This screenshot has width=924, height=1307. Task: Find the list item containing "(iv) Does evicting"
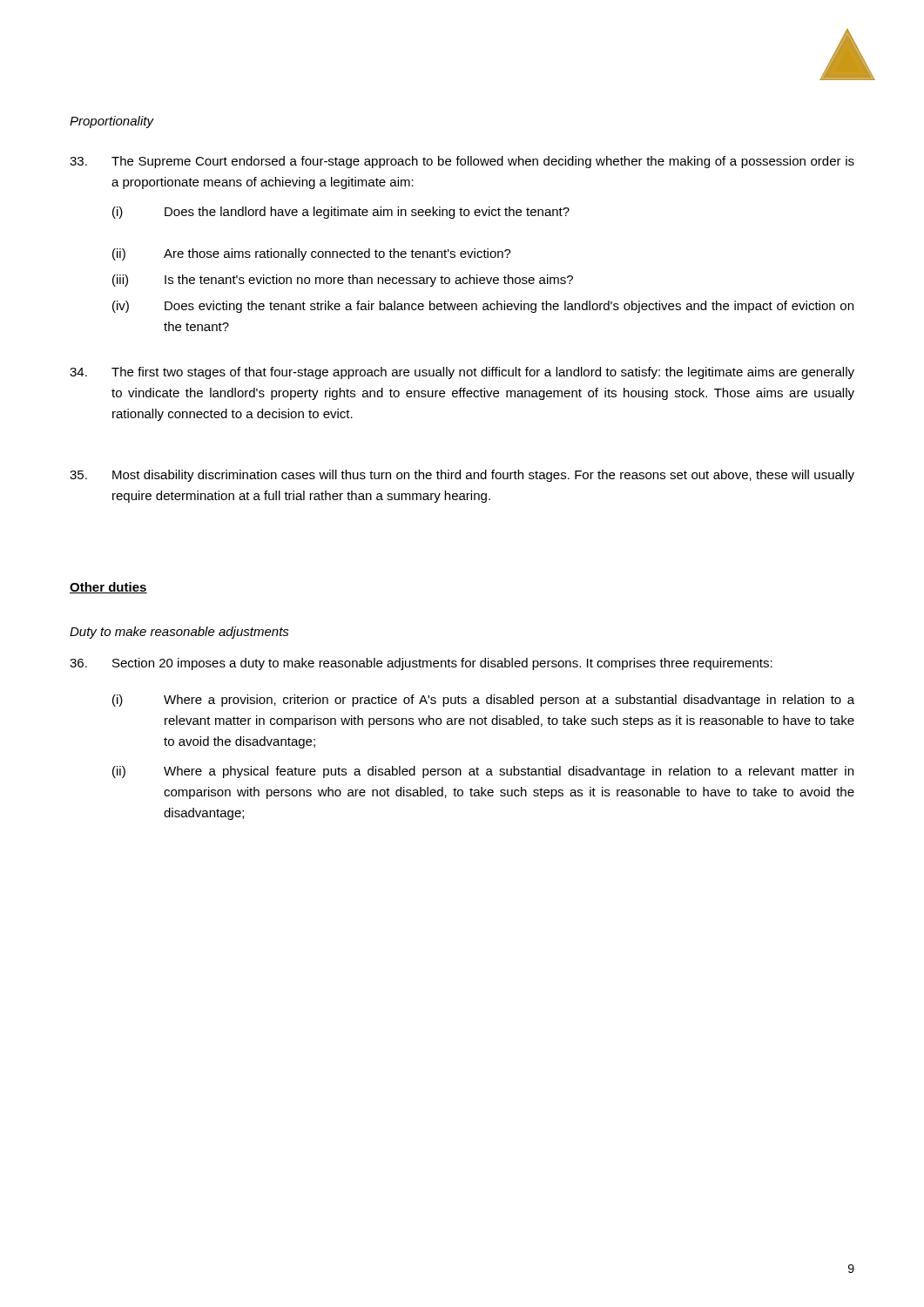(x=462, y=316)
